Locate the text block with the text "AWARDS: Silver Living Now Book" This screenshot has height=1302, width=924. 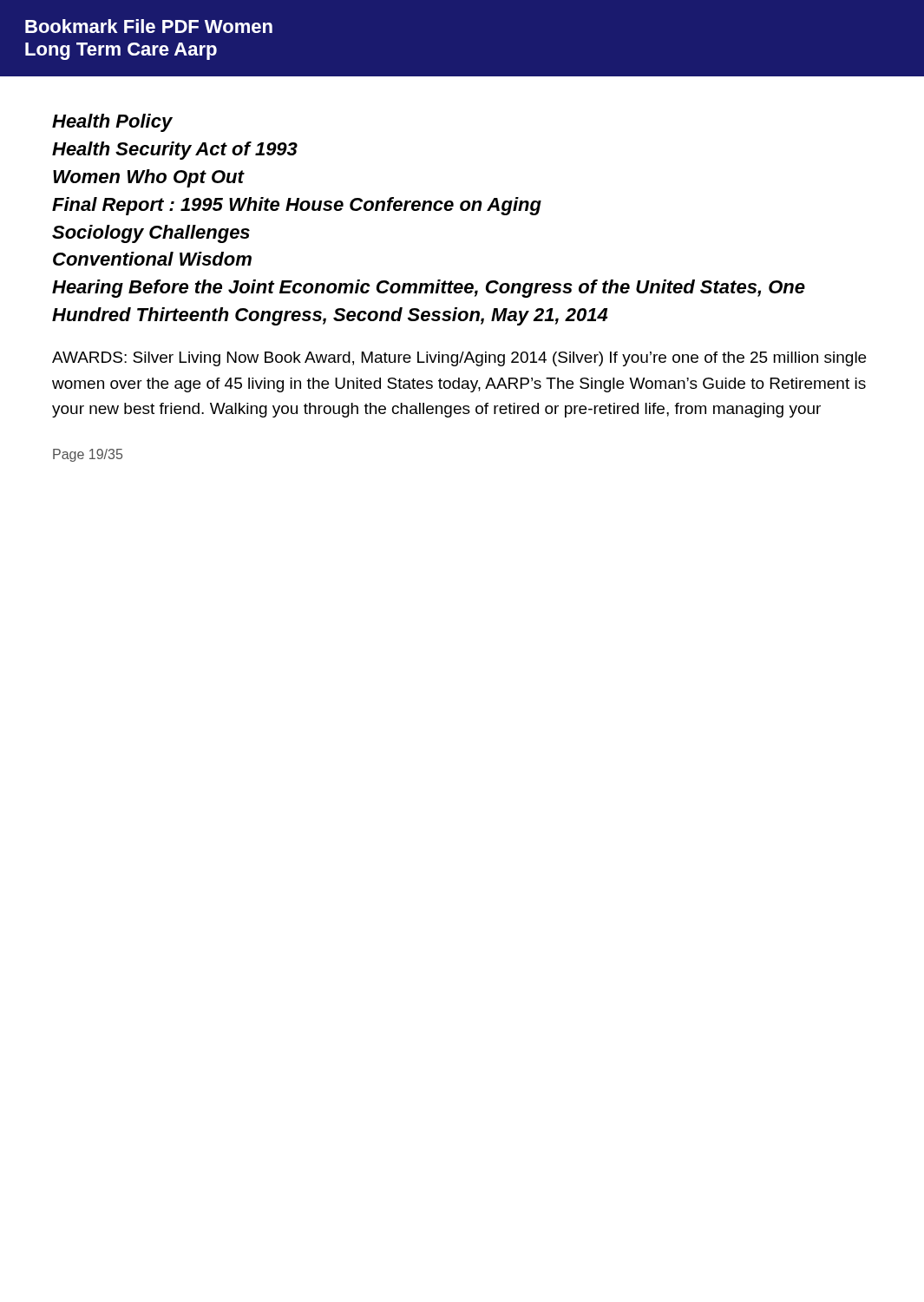(x=459, y=383)
